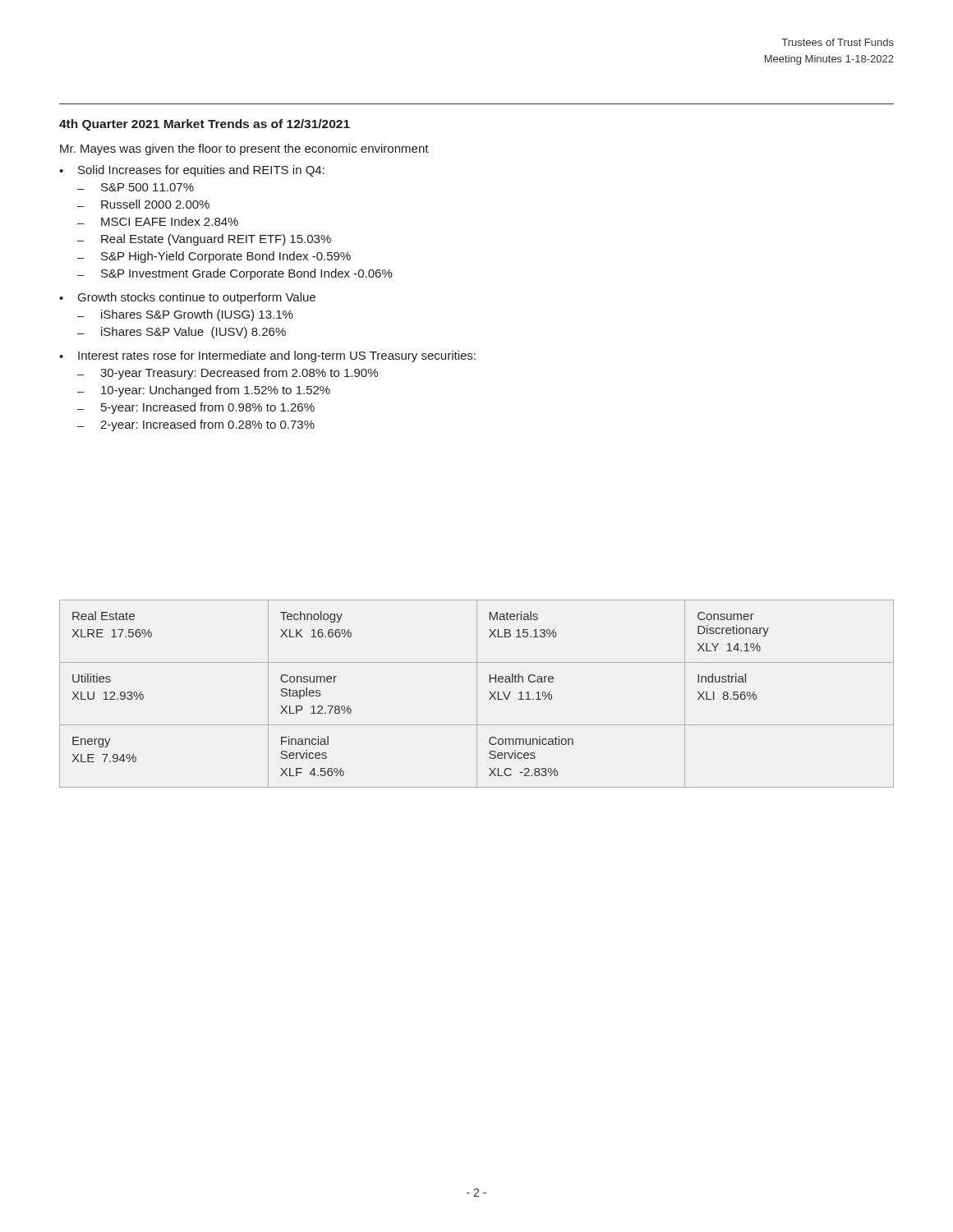Screen dimensions: 1232x953
Task: Select the passage starting "–S&P 500 11.07%"
Action: coord(136,187)
